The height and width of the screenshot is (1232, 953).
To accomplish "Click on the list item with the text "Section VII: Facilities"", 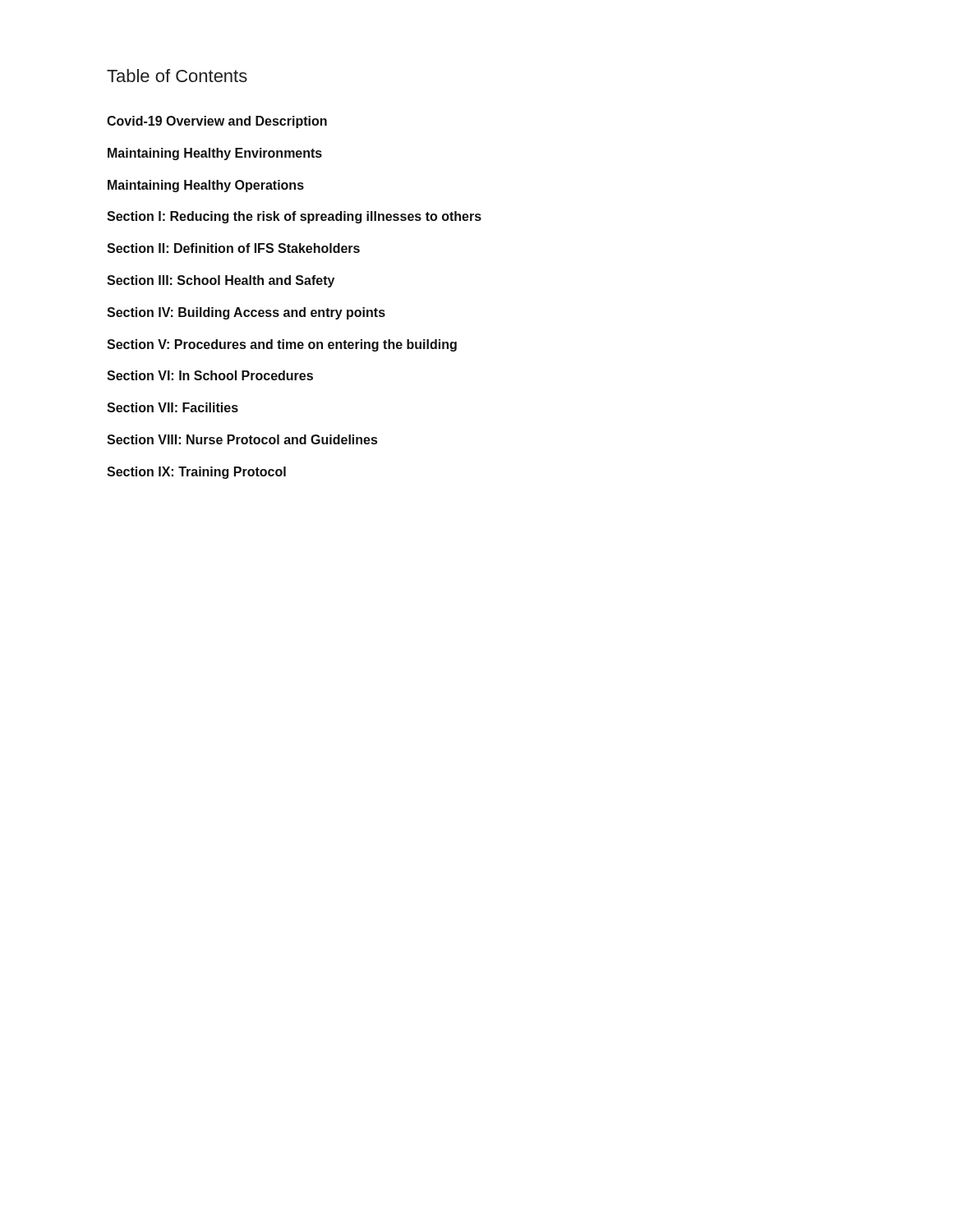I will pyautogui.click(x=173, y=408).
